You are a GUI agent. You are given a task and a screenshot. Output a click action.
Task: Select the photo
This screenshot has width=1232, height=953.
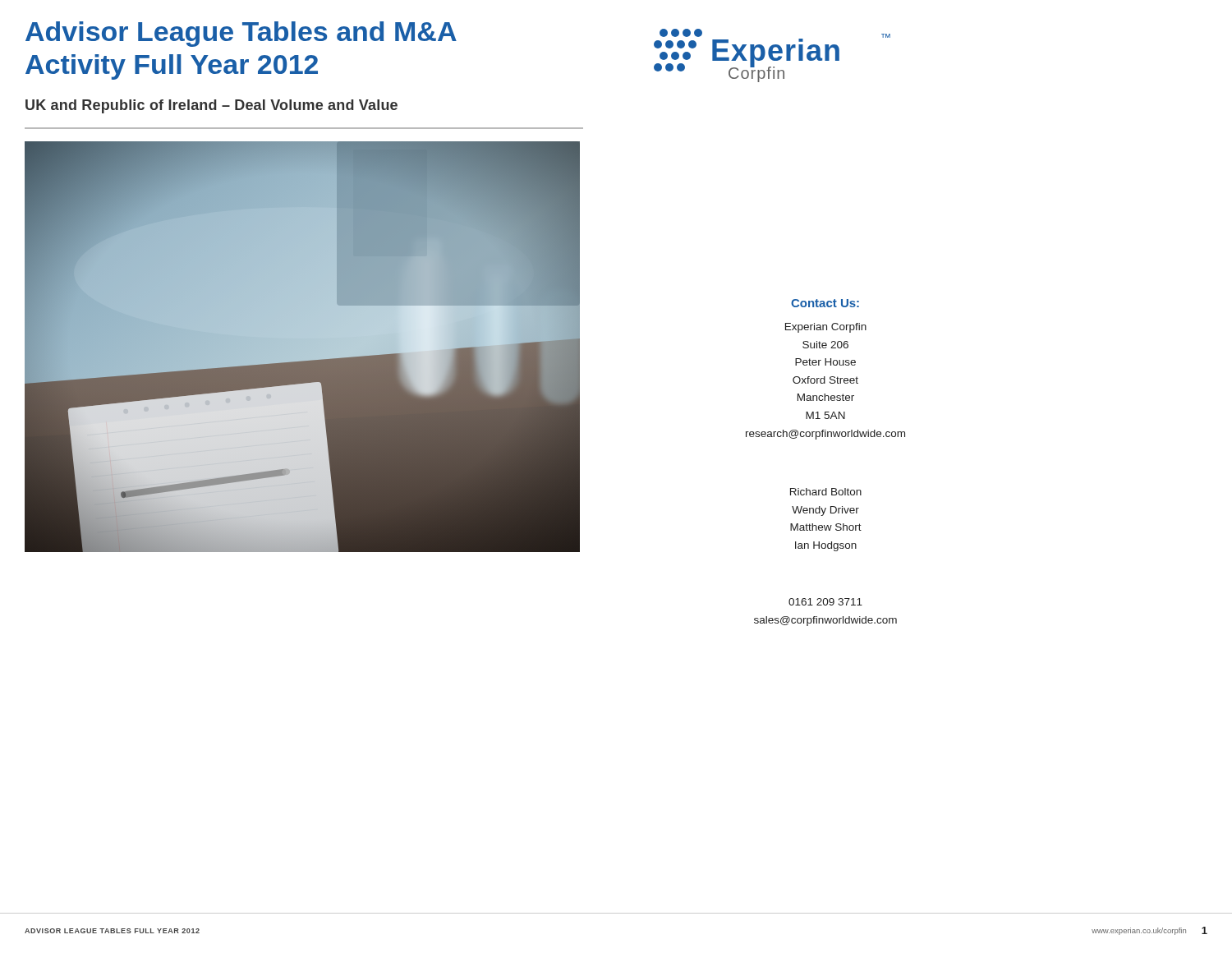(302, 347)
